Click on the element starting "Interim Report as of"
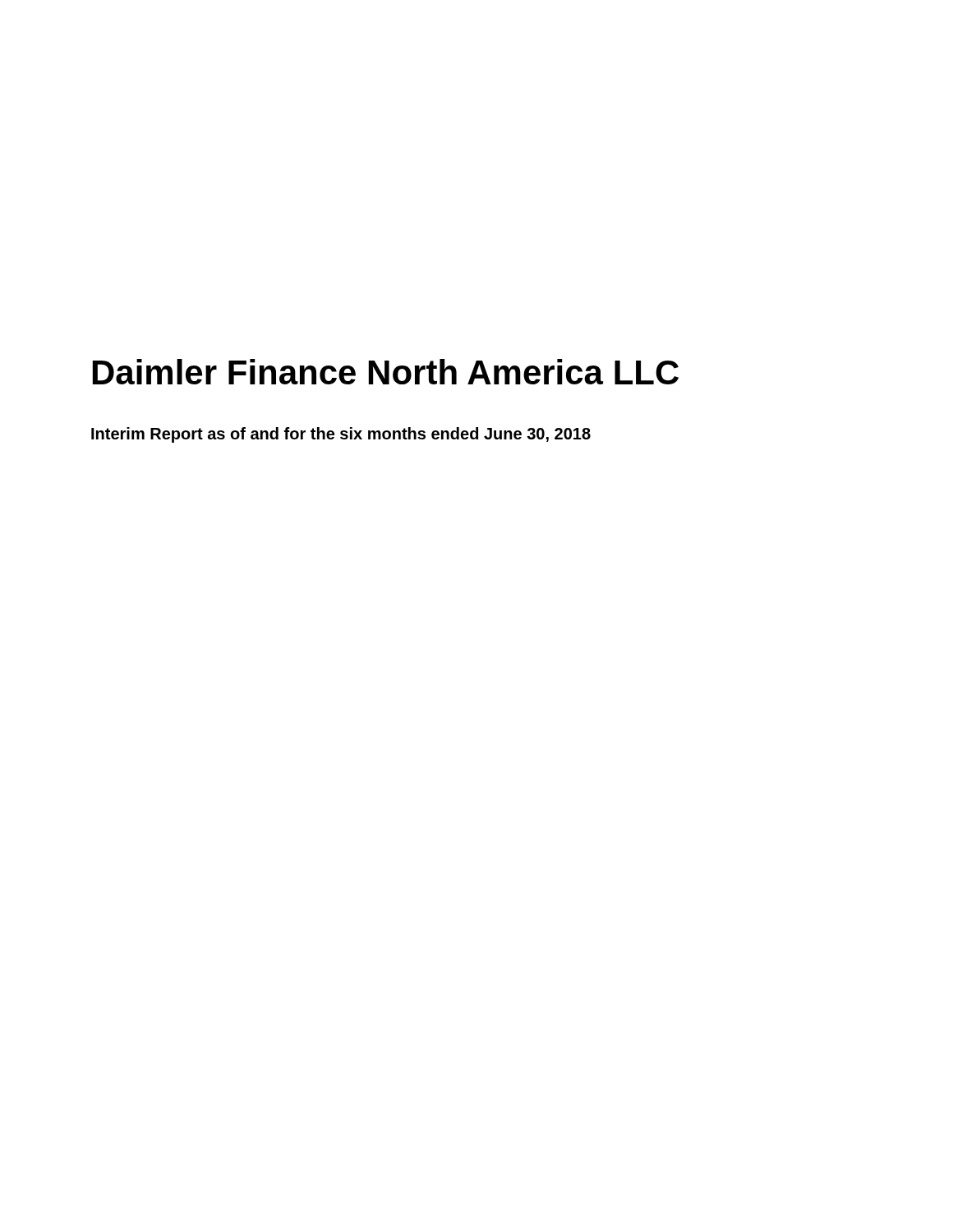Screen dimensions: 1232x953 click(476, 434)
